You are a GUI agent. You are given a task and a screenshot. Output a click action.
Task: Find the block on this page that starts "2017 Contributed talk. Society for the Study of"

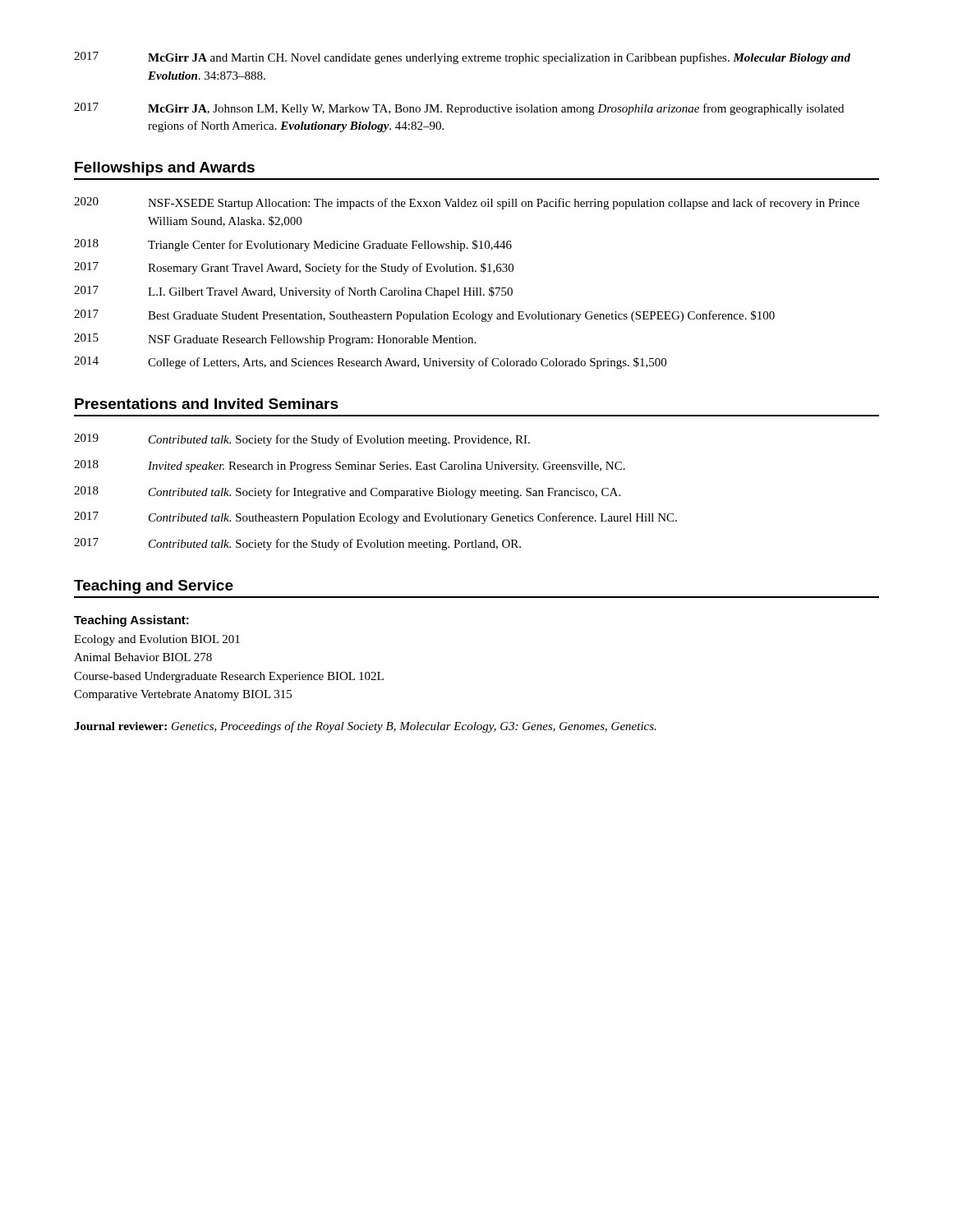click(476, 544)
